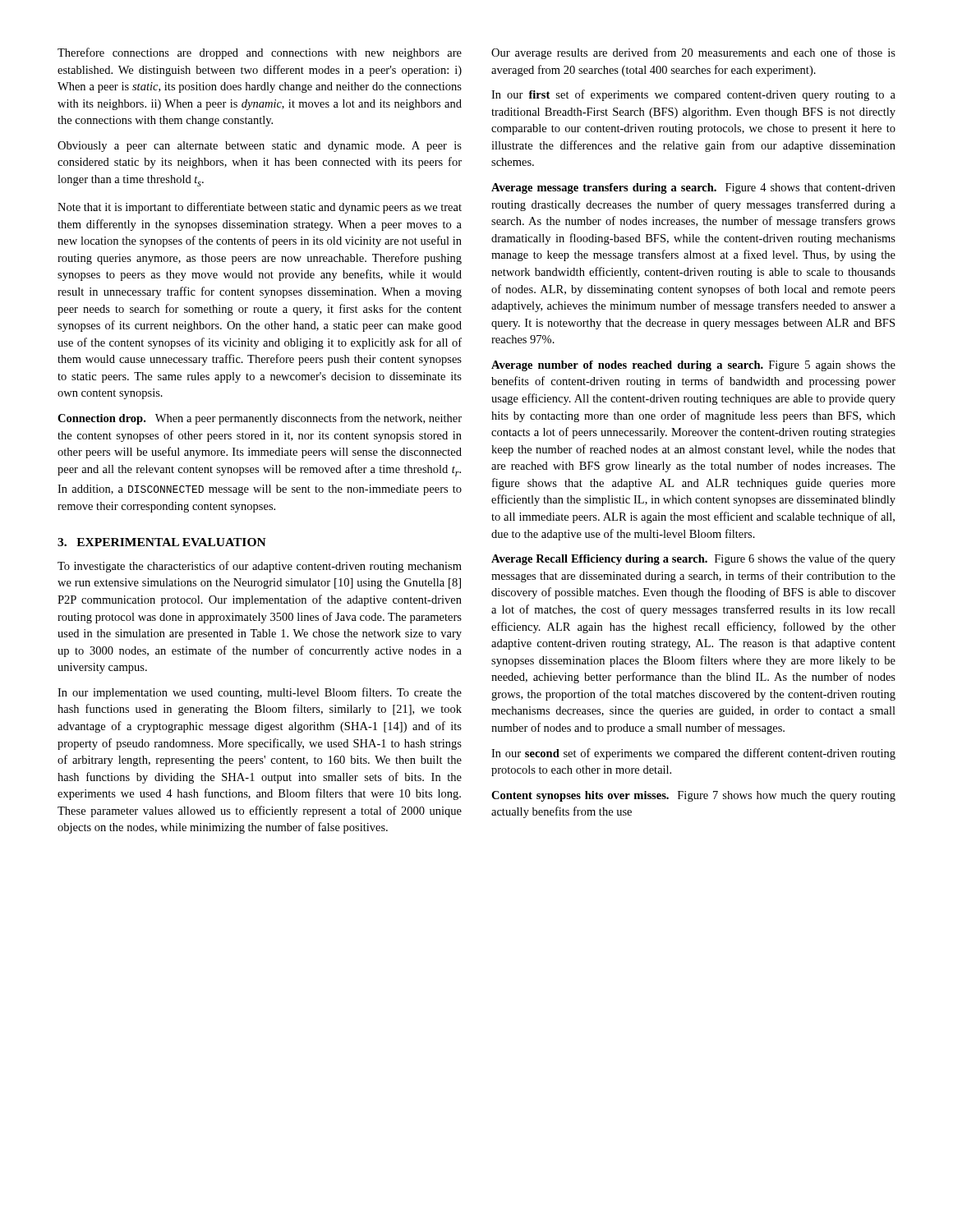Point to the block beginning "Therefore connections are dropped"
Image resolution: width=953 pixels, height=1232 pixels.
click(260, 87)
